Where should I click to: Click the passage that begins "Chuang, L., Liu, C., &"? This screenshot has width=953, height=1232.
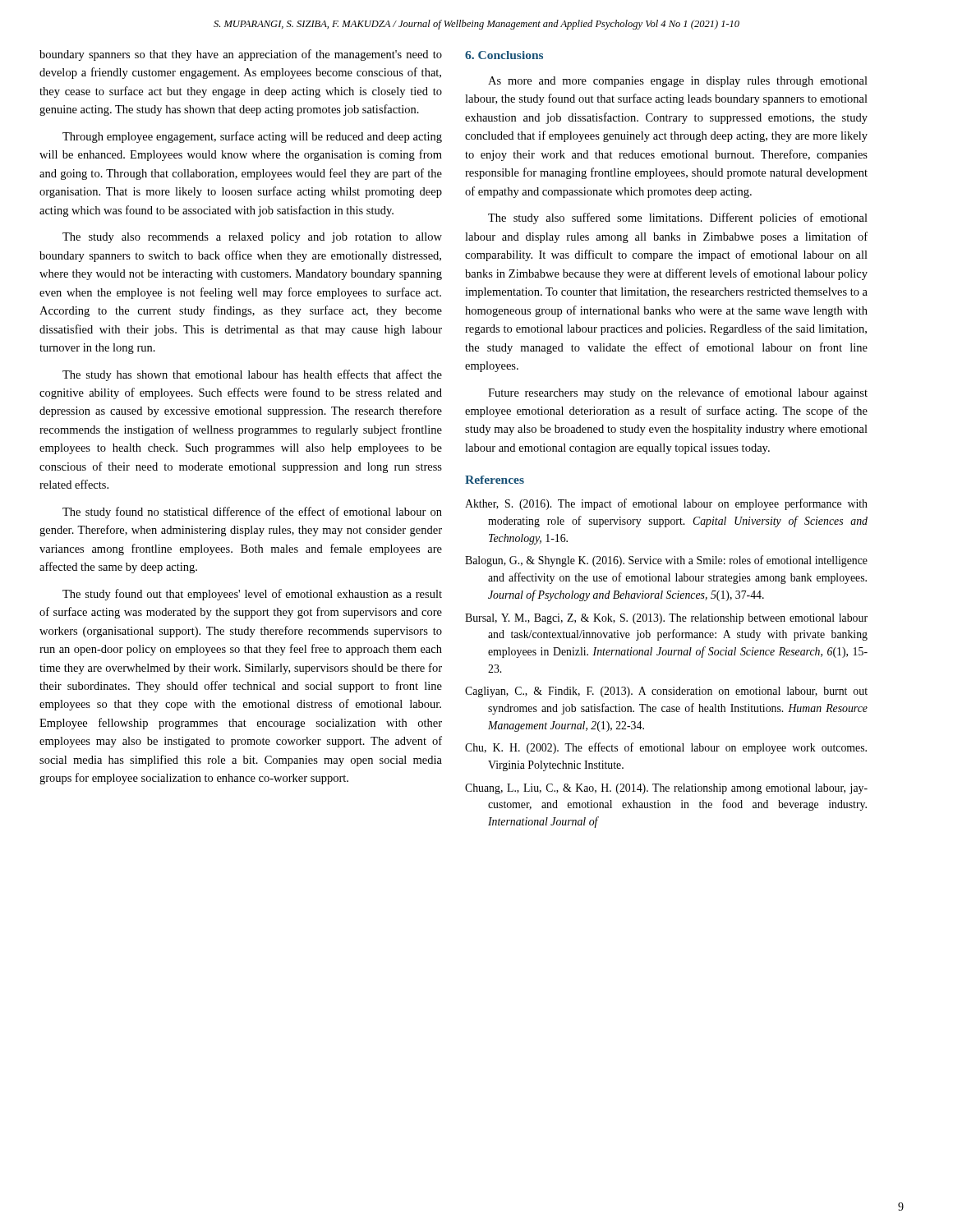pyautogui.click(x=666, y=805)
